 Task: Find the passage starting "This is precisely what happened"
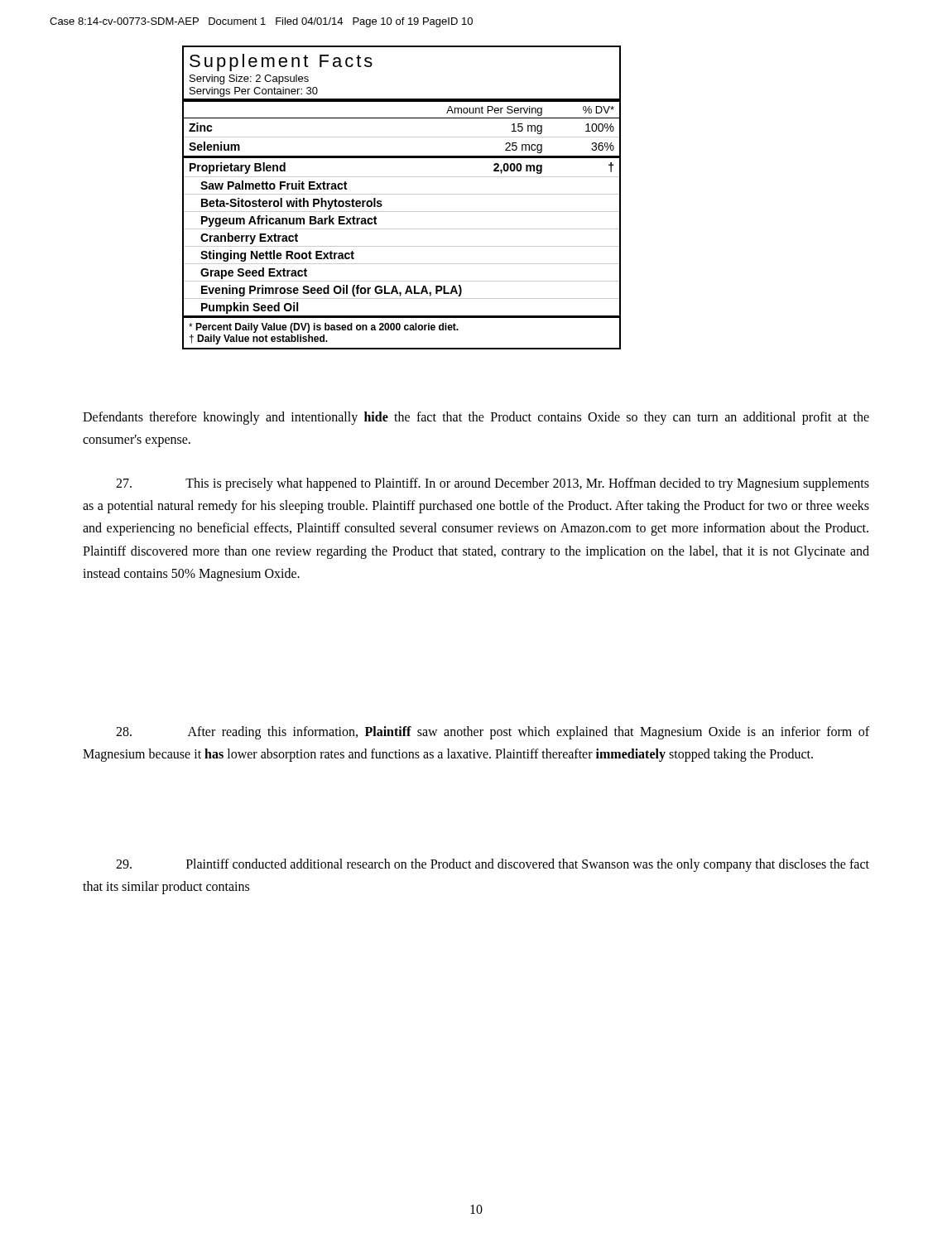[x=476, y=526]
